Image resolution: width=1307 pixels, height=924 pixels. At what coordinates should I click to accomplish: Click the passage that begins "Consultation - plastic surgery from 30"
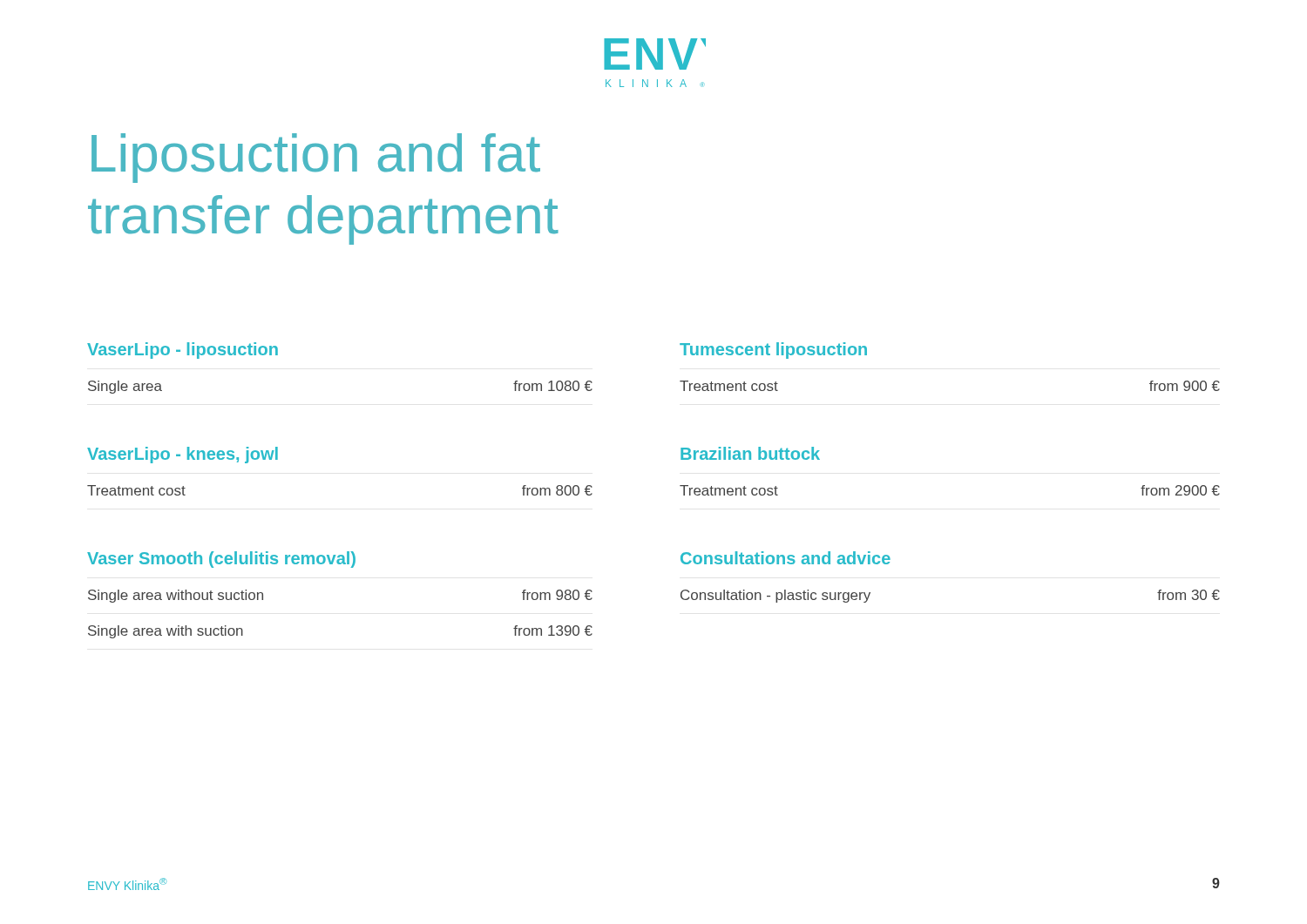(778, 594)
